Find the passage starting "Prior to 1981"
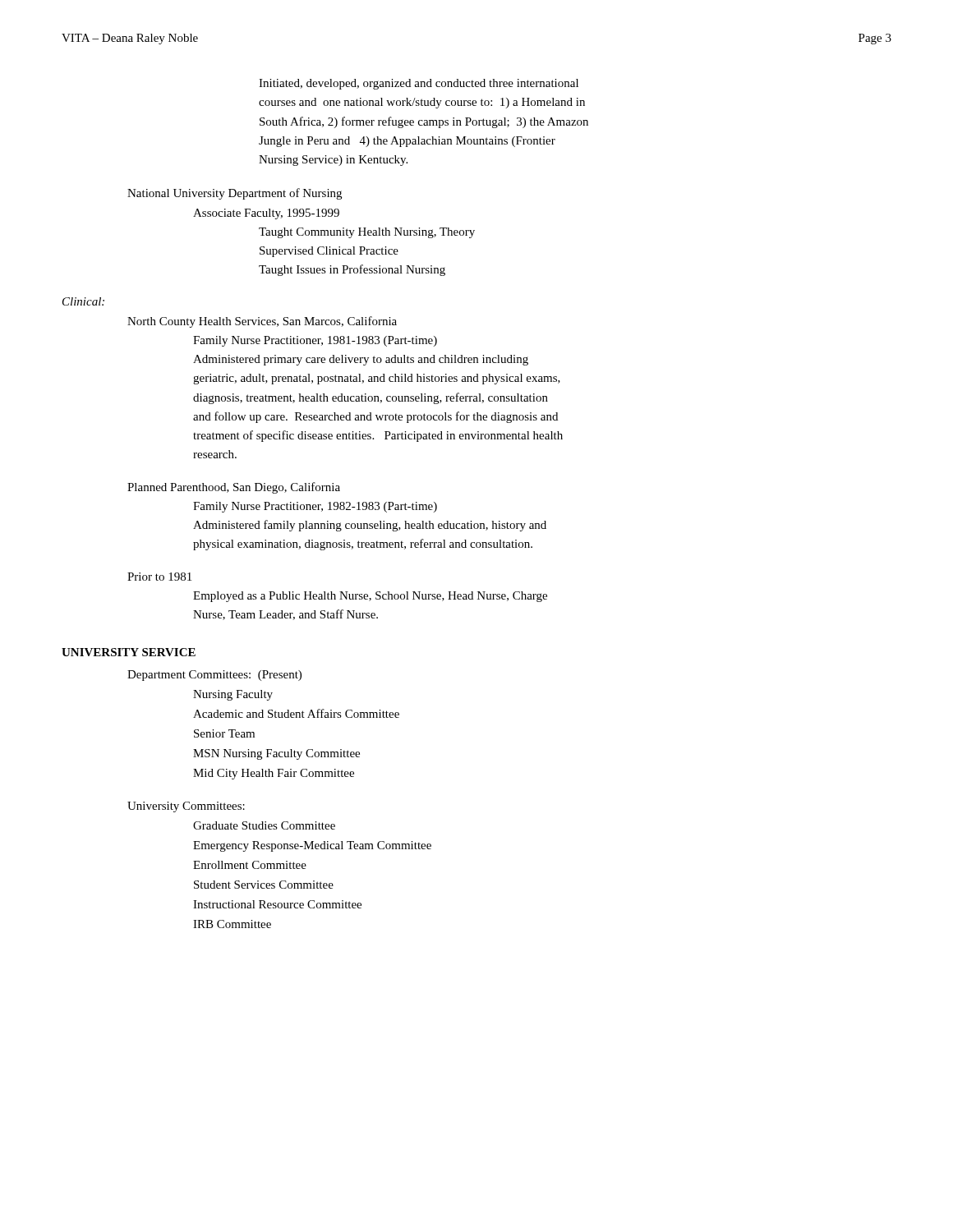Screen dimensions: 1232x953 click(509, 596)
